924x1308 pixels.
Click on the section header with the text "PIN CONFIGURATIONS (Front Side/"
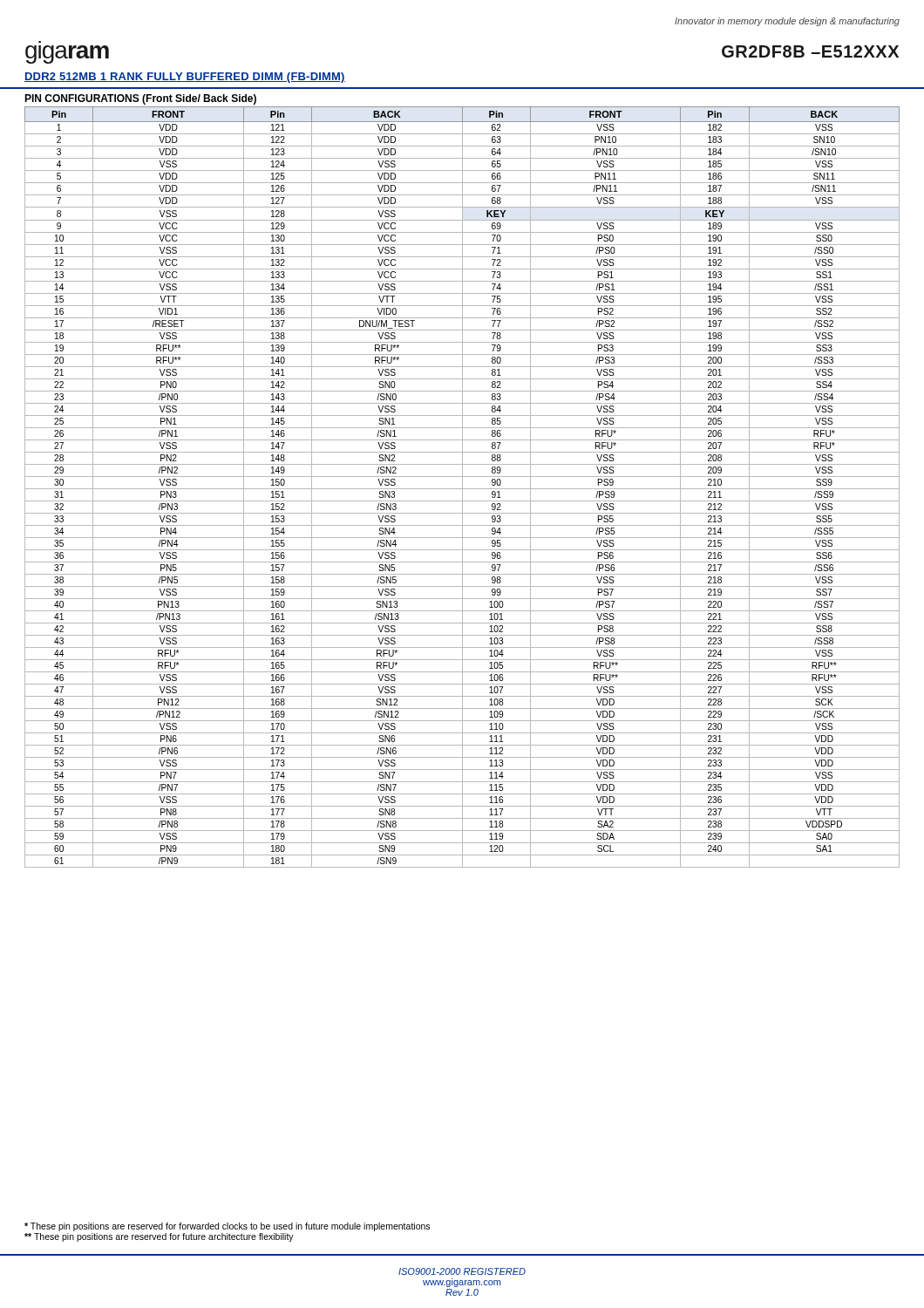coord(141,99)
